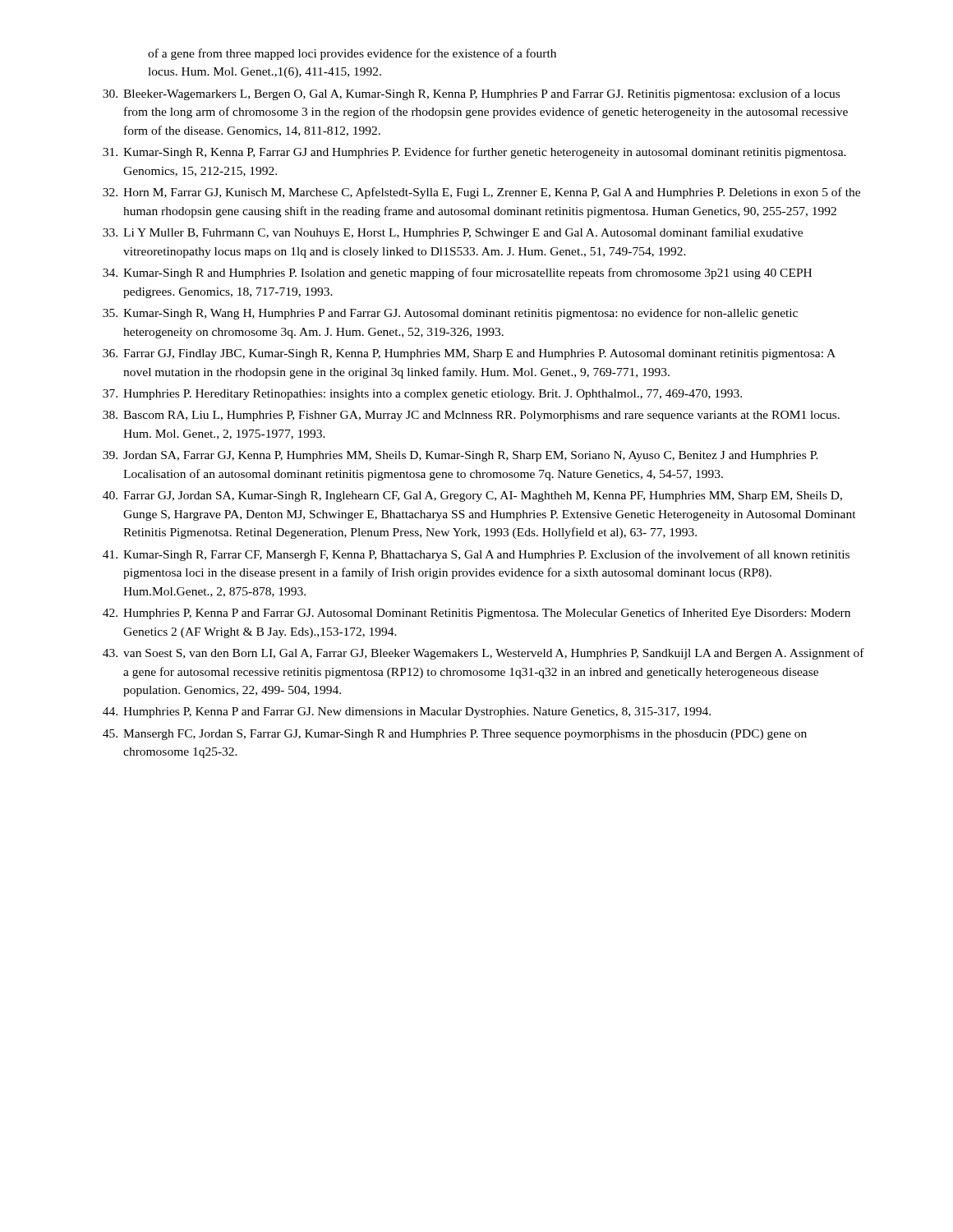Click on the block starting "35. Kumar-Singh R, Wang H, Humphries P and"
This screenshot has width=953, height=1232.
(476, 322)
